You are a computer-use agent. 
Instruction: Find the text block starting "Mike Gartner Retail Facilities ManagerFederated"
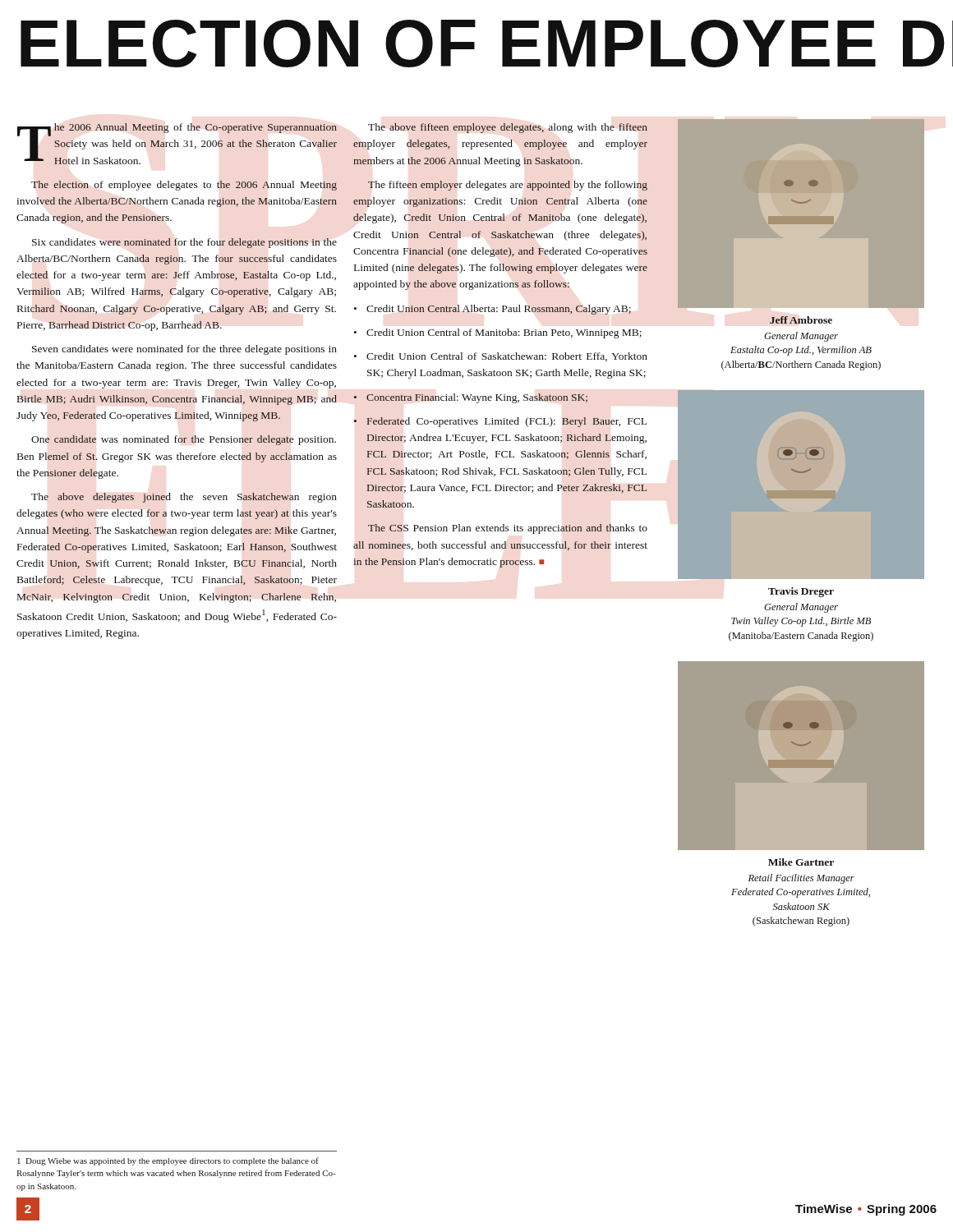tap(801, 891)
